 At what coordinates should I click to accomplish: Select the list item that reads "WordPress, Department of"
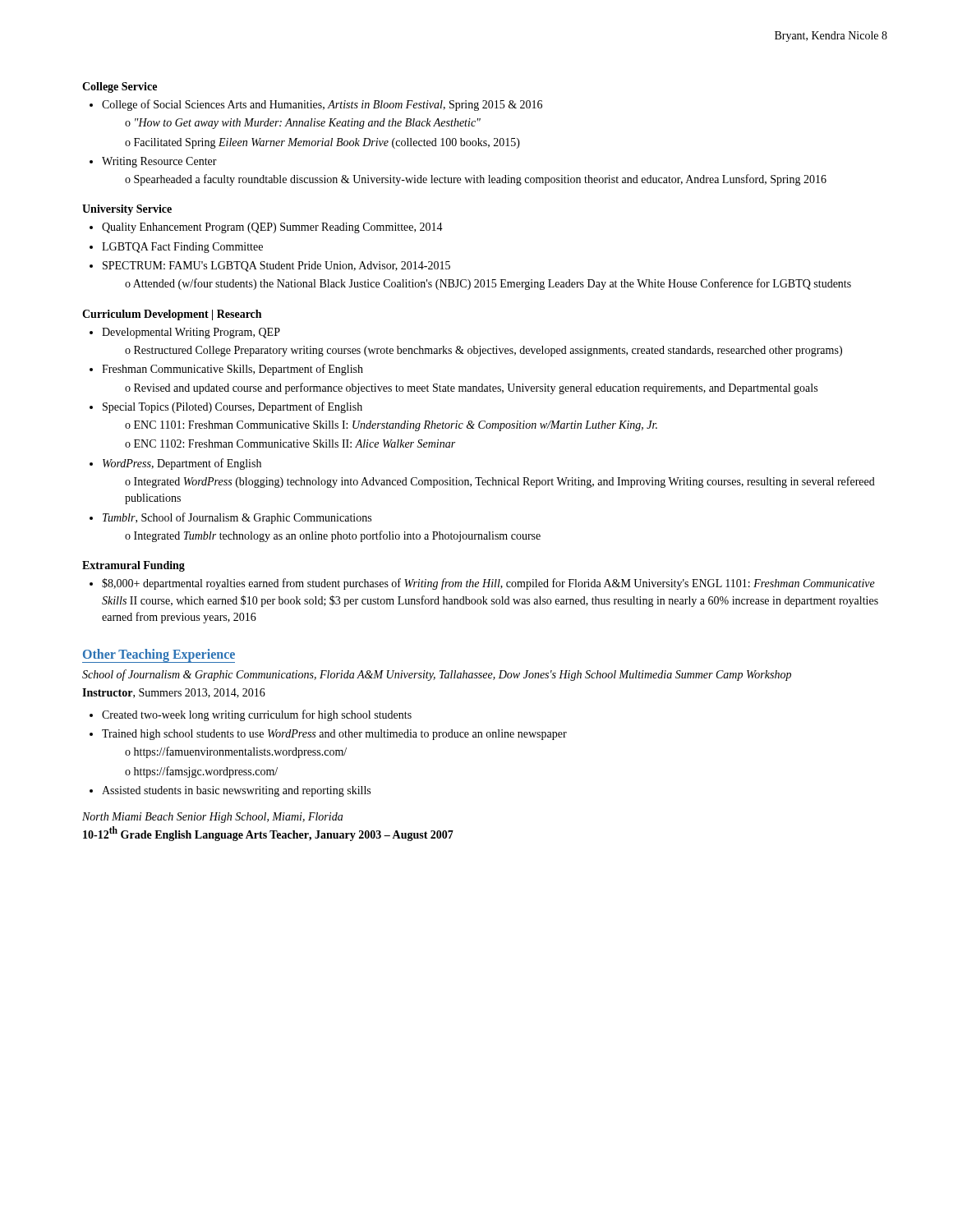tap(495, 482)
